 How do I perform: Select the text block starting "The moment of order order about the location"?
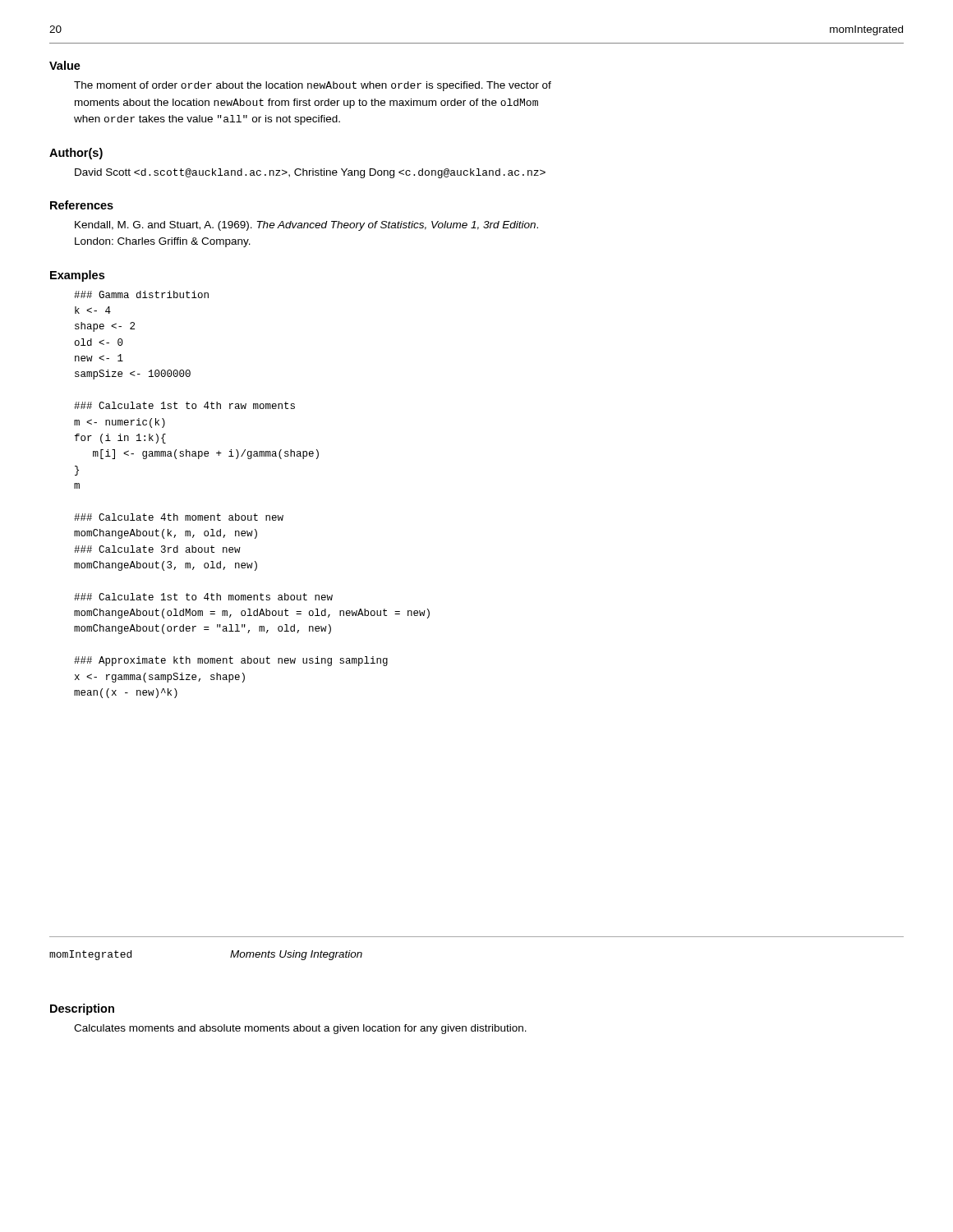312,102
